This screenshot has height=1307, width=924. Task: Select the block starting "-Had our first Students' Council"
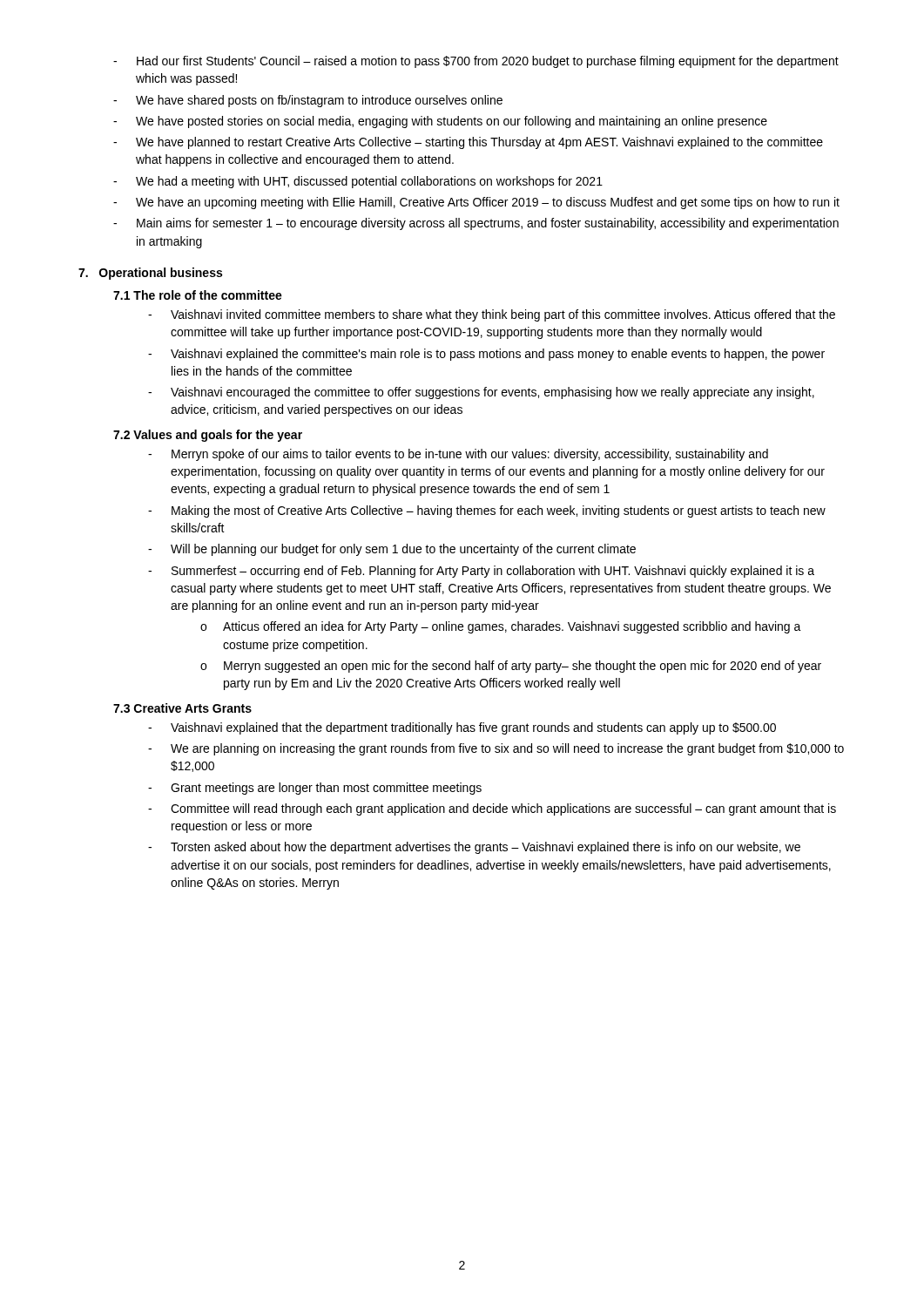pos(479,70)
